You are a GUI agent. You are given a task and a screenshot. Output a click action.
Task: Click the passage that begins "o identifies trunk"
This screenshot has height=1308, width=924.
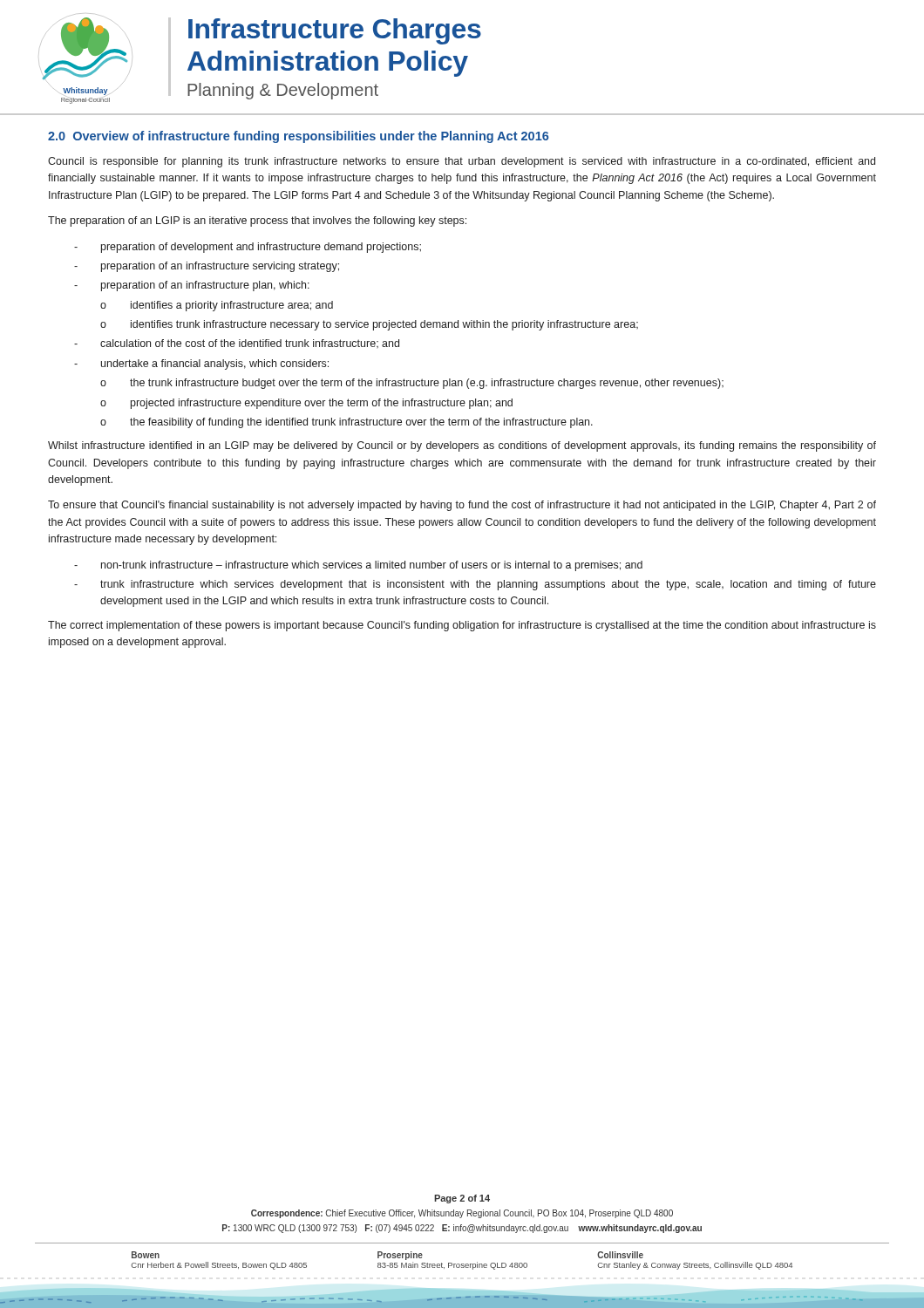(x=488, y=325)
